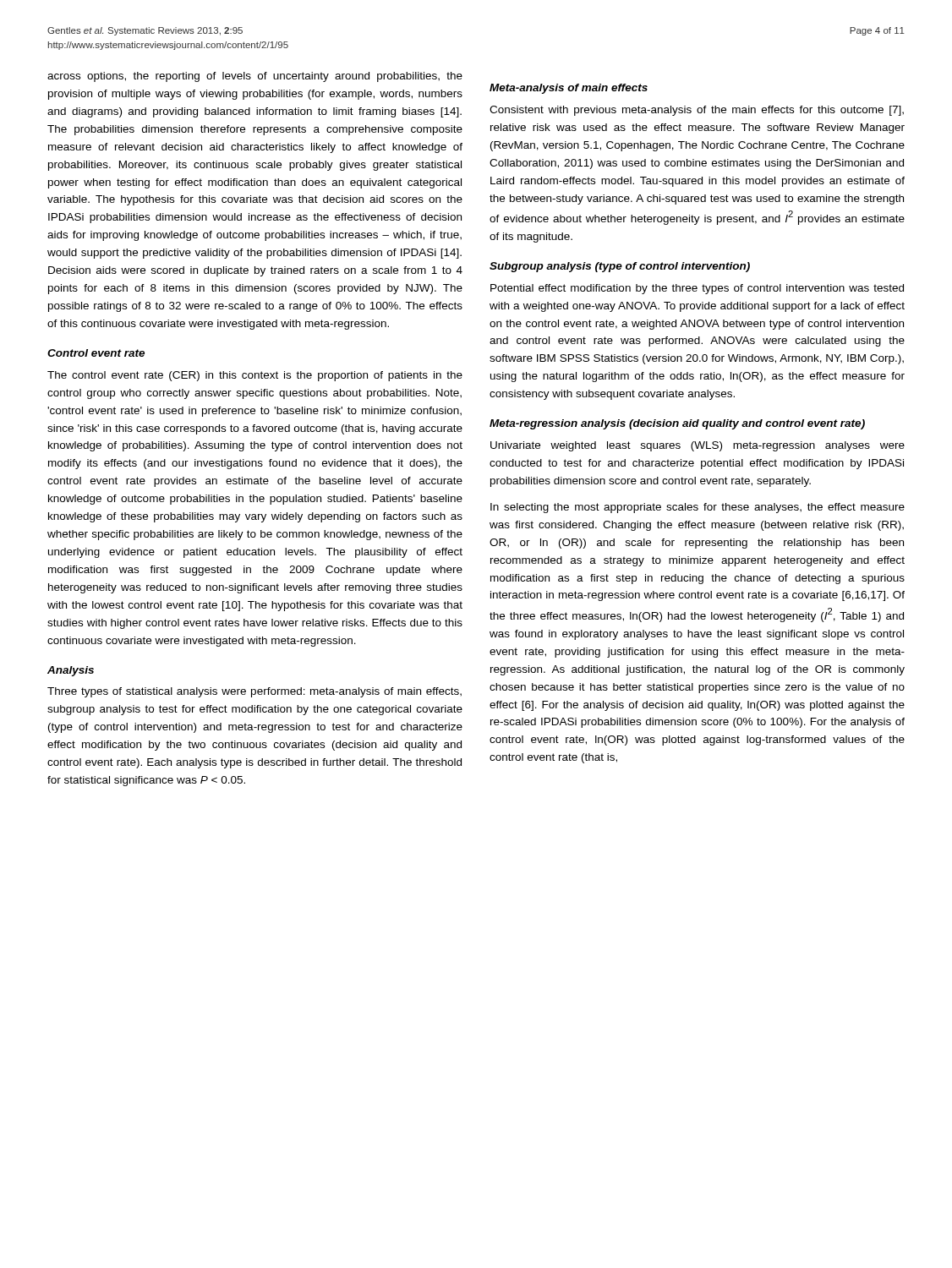Find the text block containing "Univariate weighted least squares (WLS) meta-regression"
Screen dimensions: 1268x952
[697, 602]
